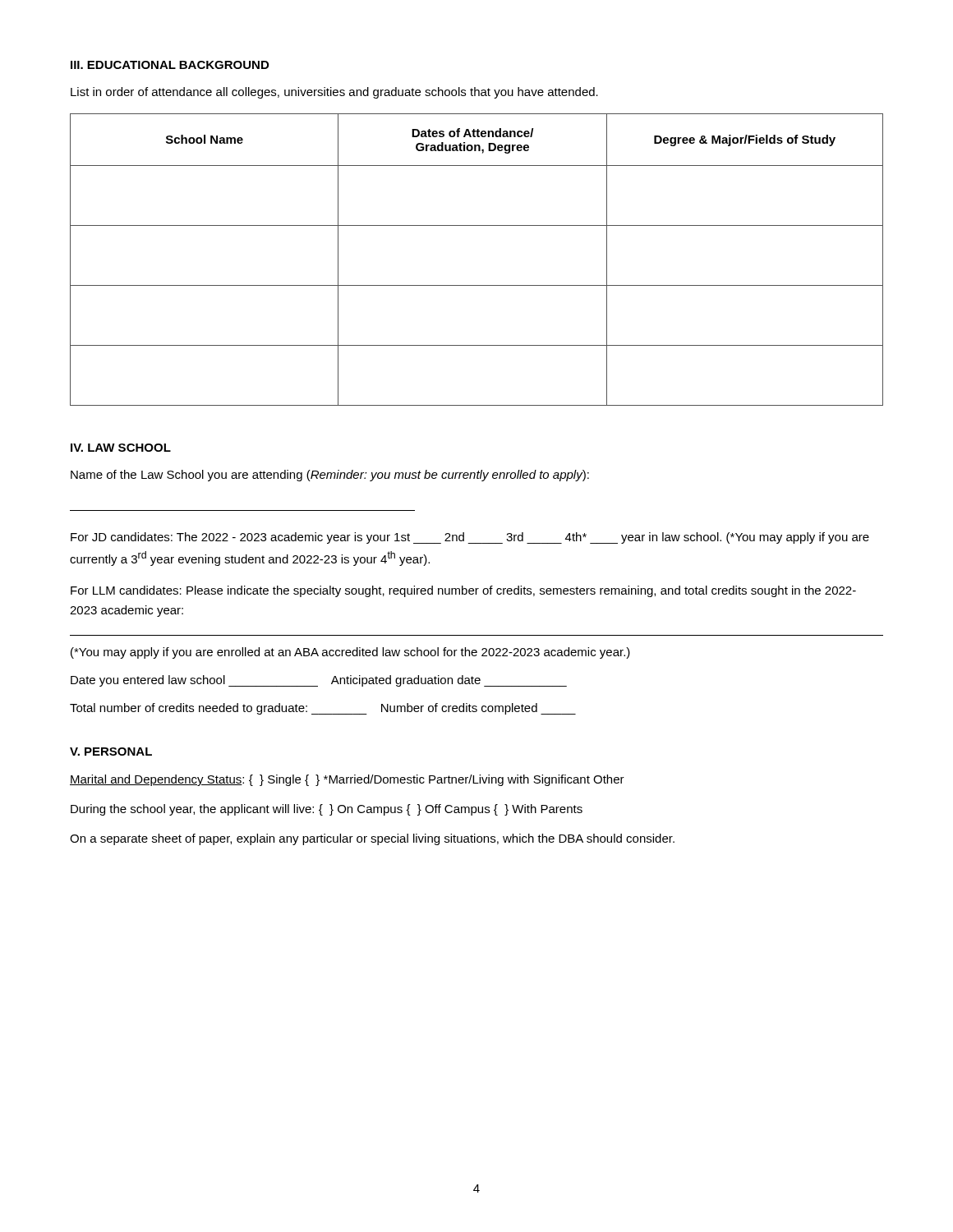The image size is (953, 1232).
Task: Locate the element starting "Name of the Law School"
Action: pos(330,474)
